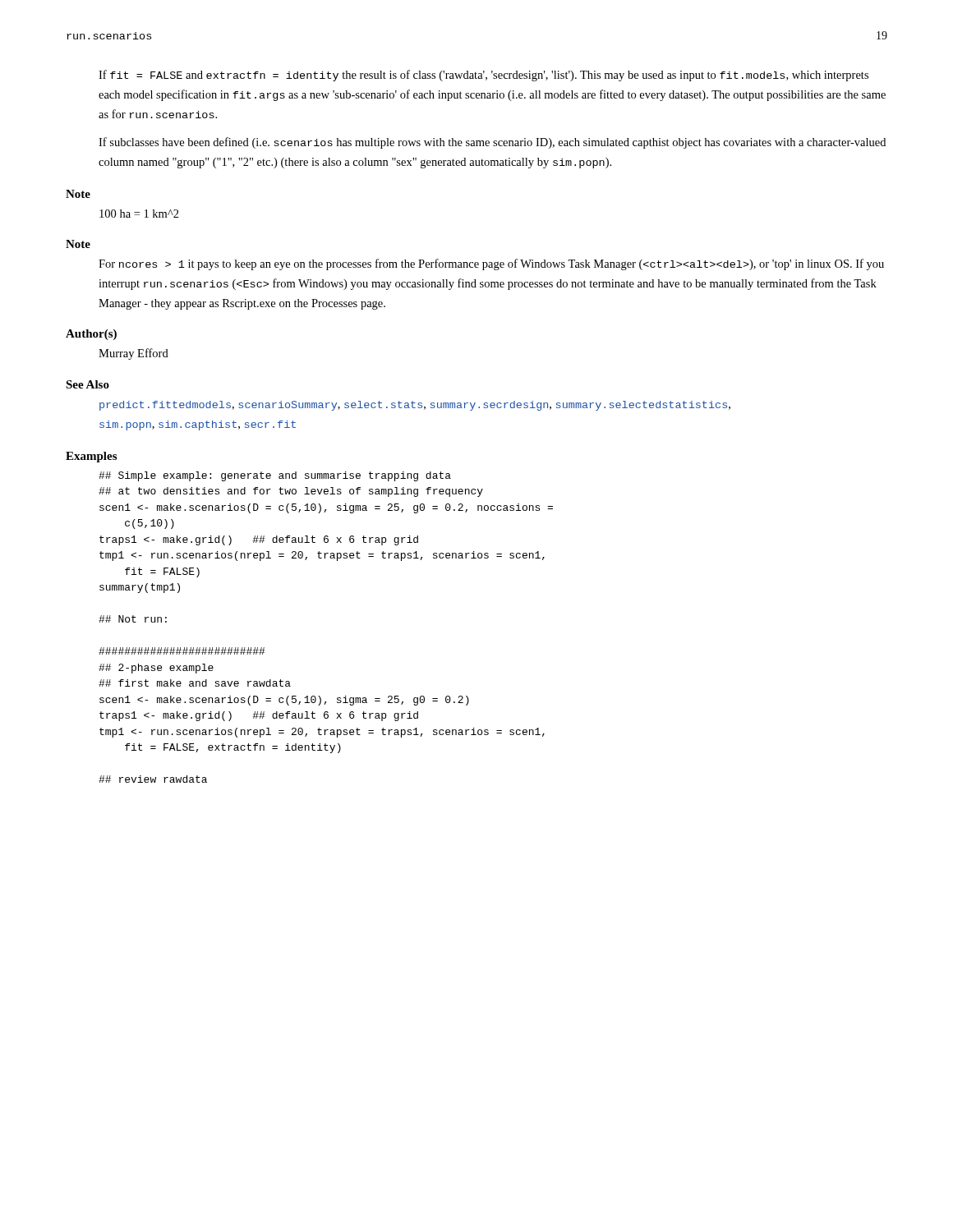Locate the section header containing "See Also"
The width and height of the screenshot is (953, 1232).
point(87,384)
